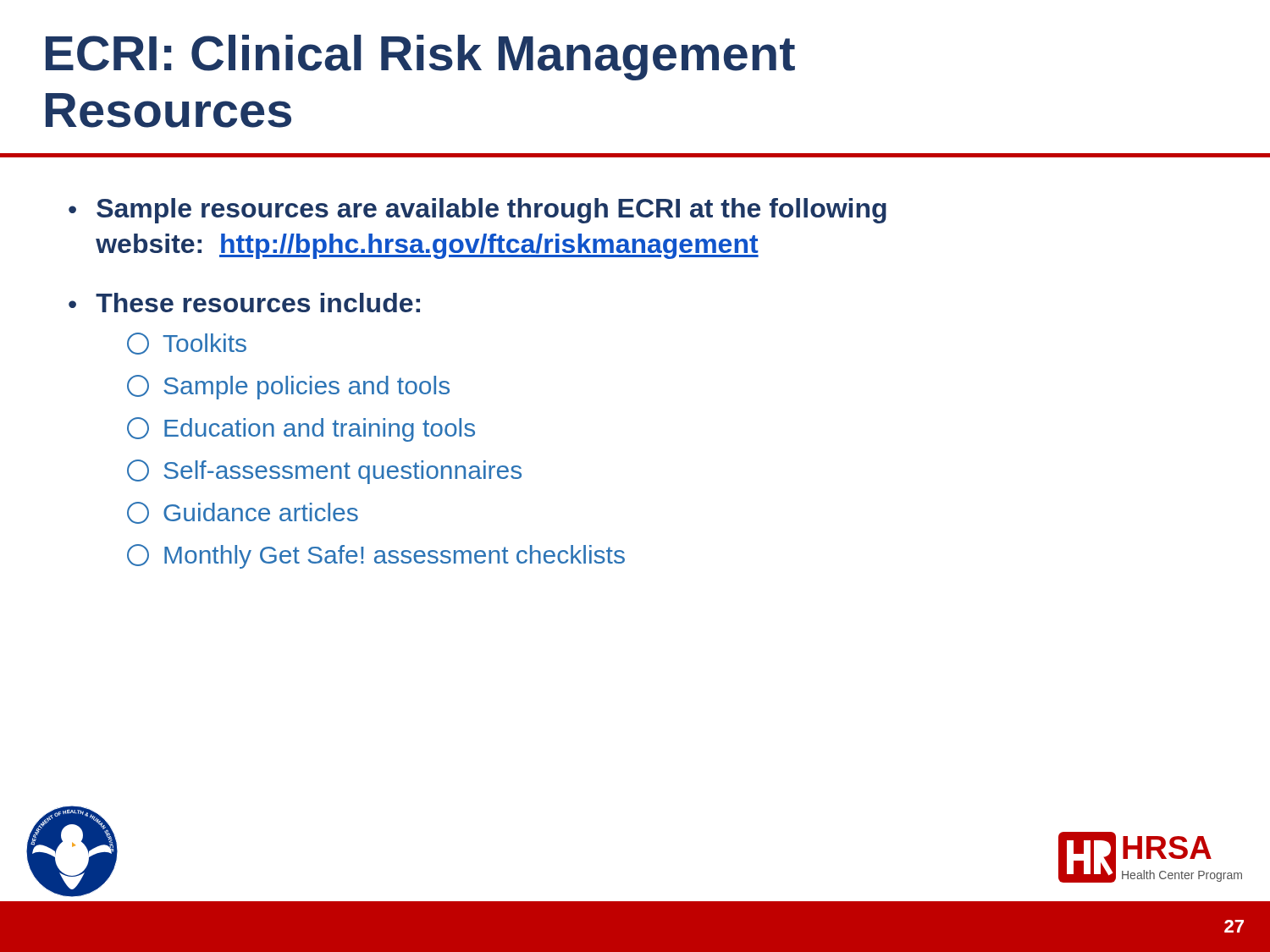Navigate to the region starting "Guidance articles"
Viewport: 1270px width, 952px height.
click(243, 513)
